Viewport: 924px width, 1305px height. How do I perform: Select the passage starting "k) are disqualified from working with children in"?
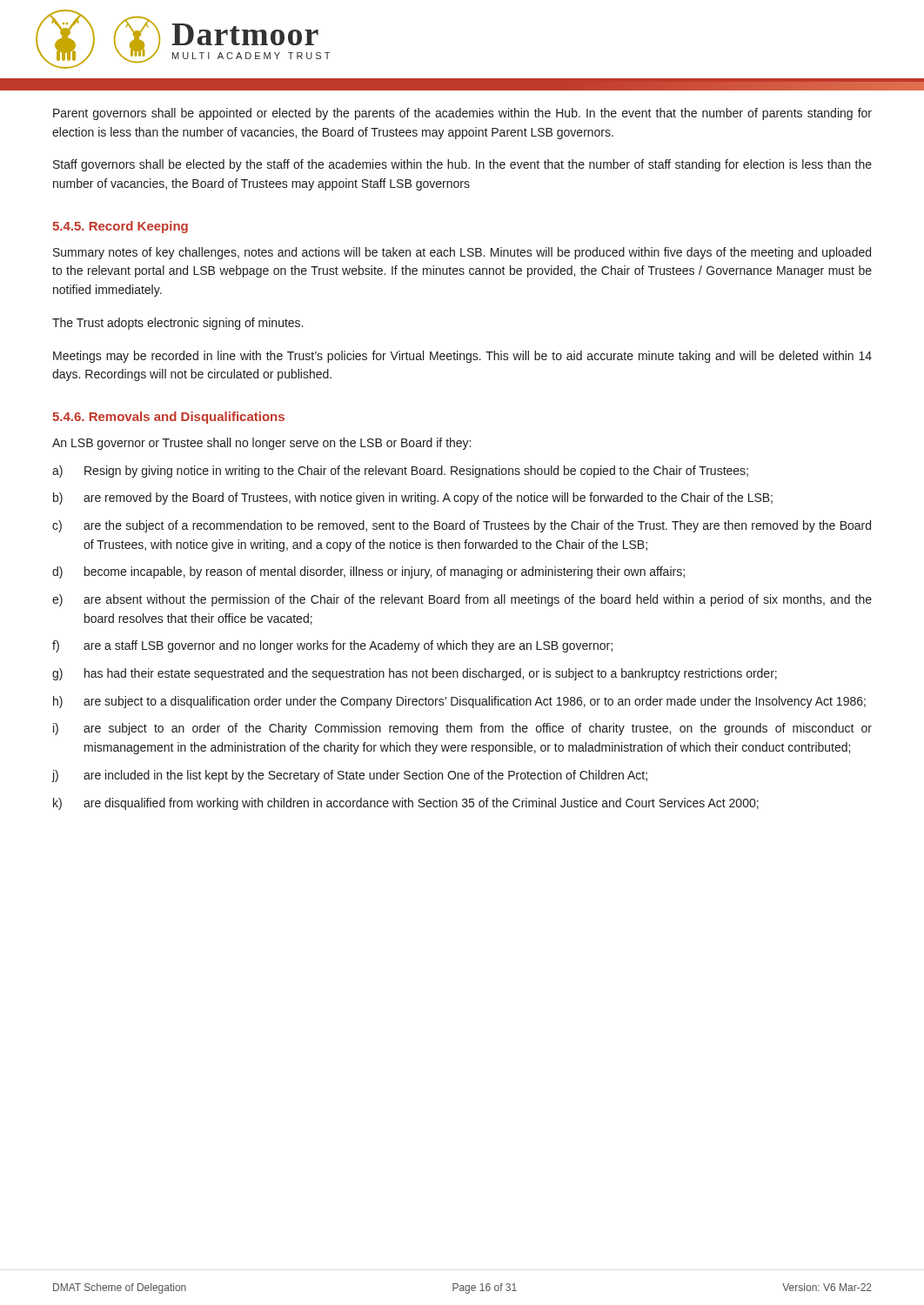coord(462,803)
